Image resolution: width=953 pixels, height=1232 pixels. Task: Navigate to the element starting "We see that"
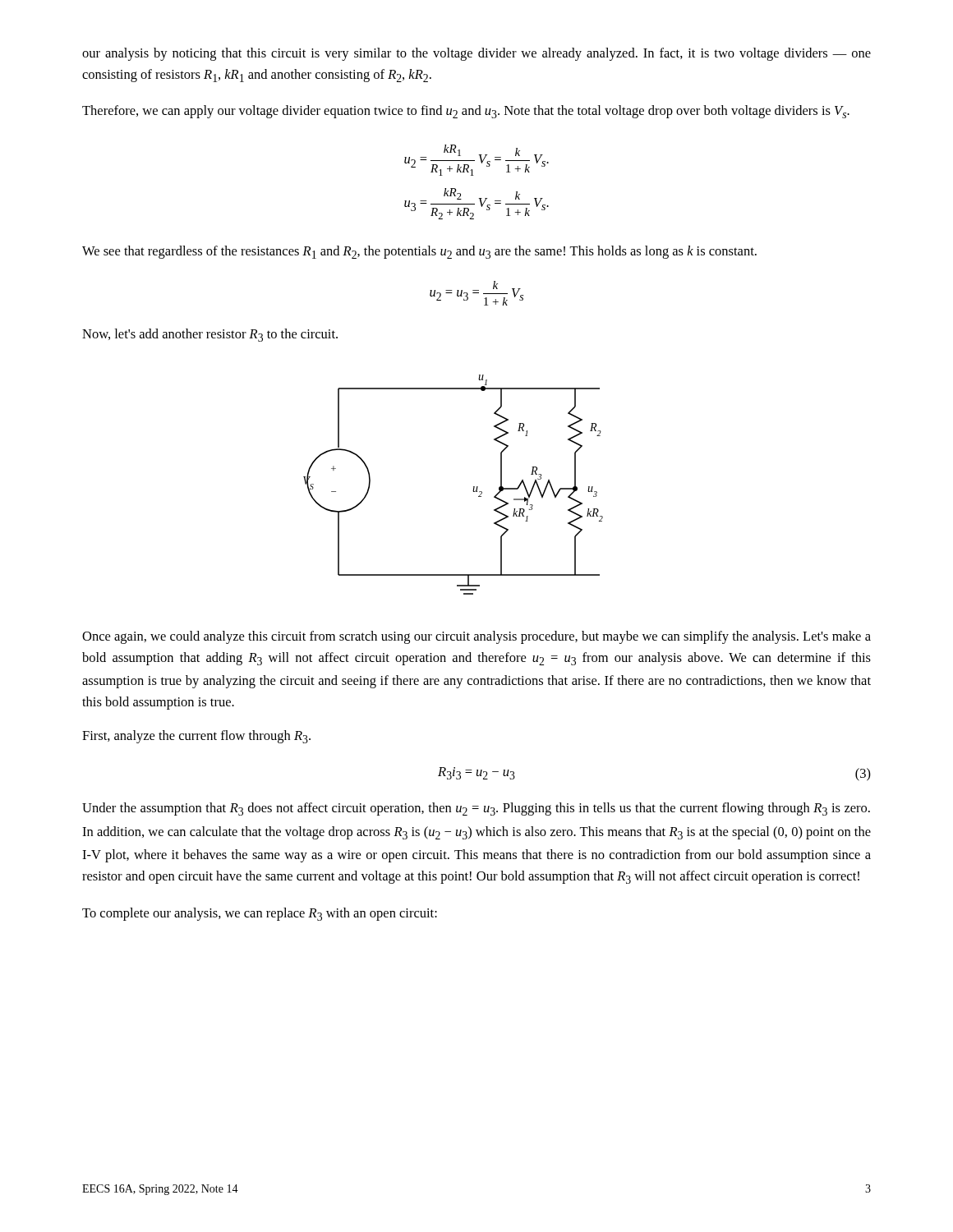click(420, 252)
